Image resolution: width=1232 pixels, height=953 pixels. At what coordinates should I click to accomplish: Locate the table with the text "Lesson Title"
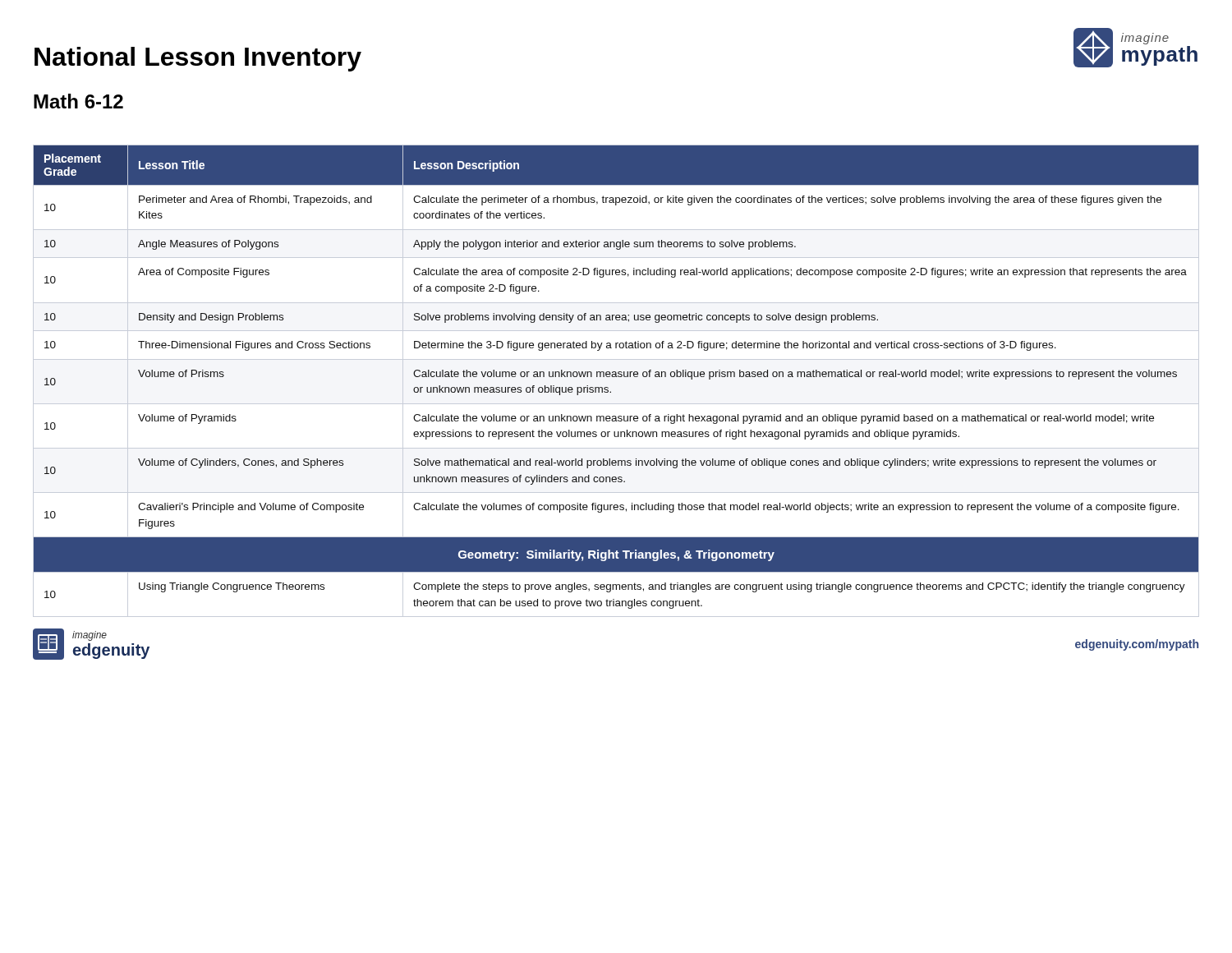click(616, 381)
